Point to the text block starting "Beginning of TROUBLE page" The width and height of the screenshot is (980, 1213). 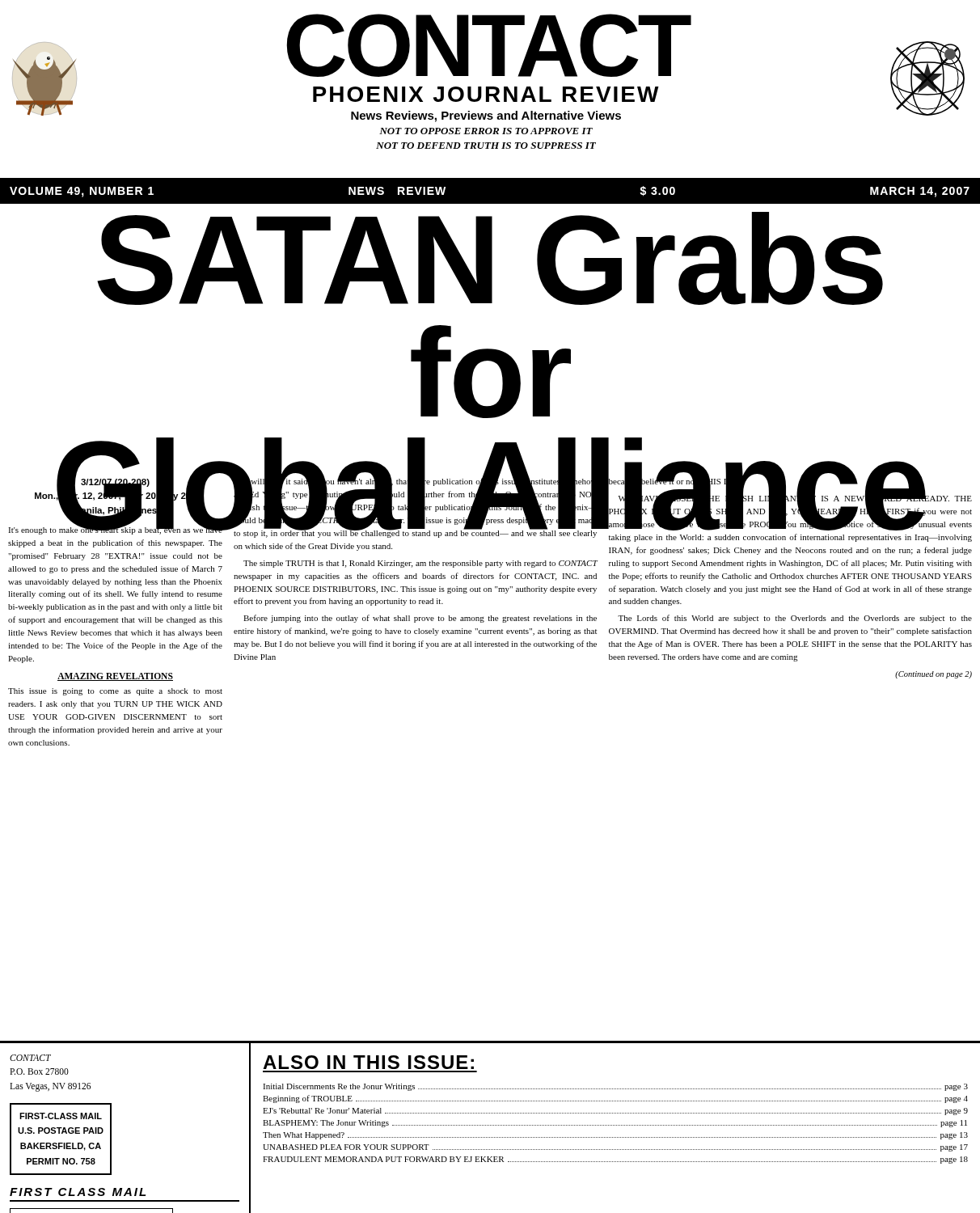tap(615, 1098)
